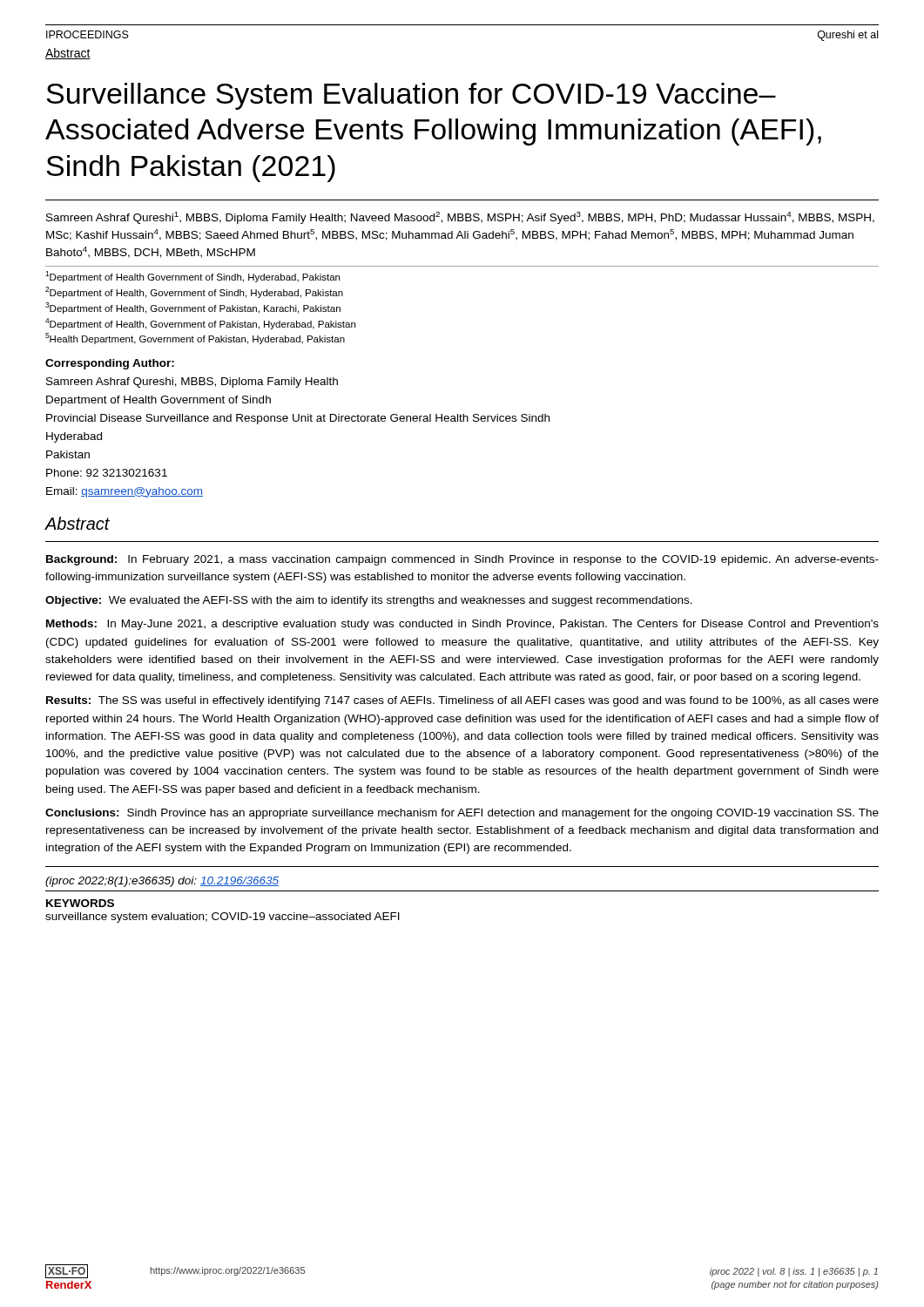Screen dimensions: 1307x924
Task: Find the block on this page that starts "Corresponding Author: Samreen Ashraf"
Action: tap(298, 427)
